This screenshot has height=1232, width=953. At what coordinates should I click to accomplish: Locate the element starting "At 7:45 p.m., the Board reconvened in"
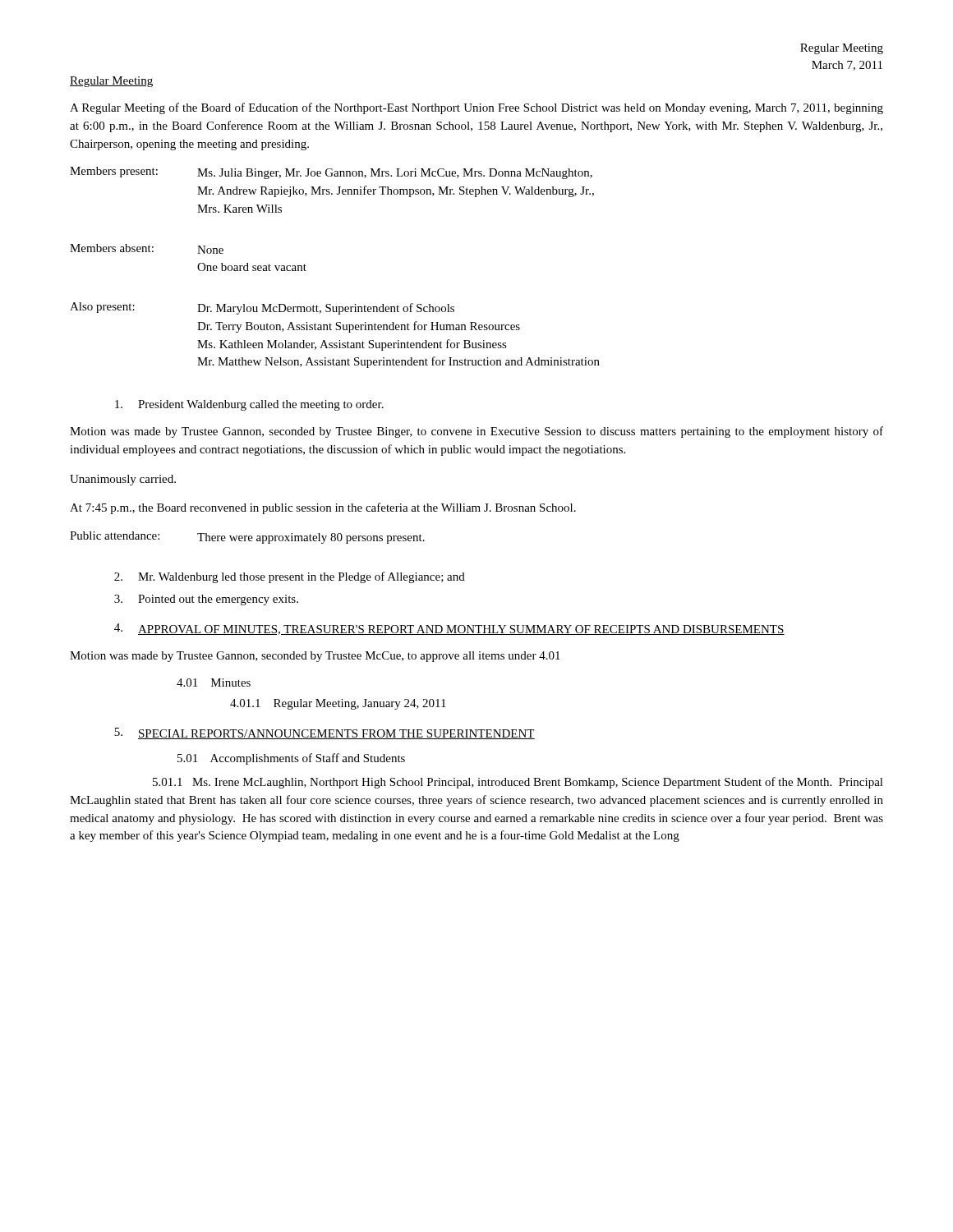tap(476, 509)
